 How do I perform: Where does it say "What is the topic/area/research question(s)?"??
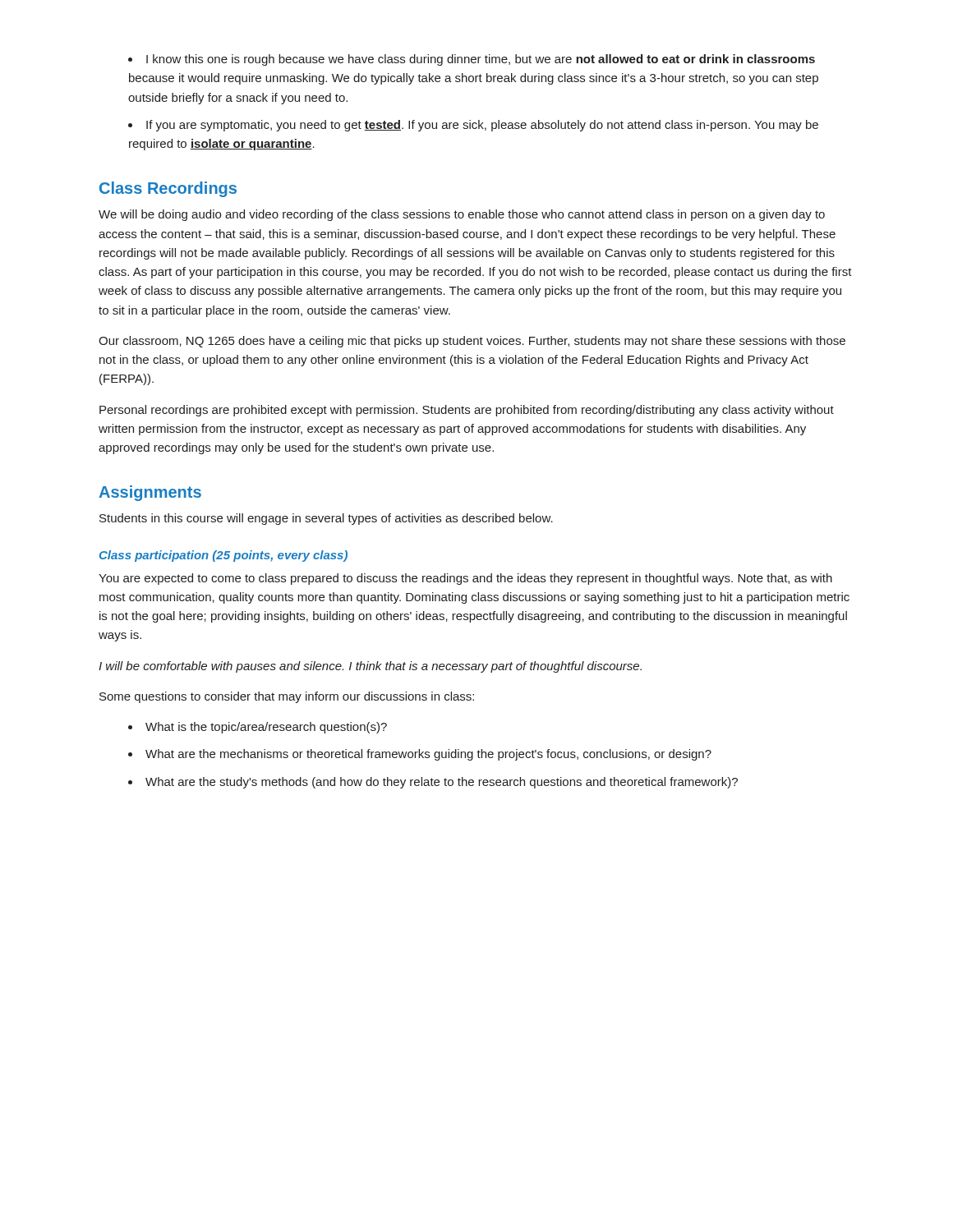[266, 726]
